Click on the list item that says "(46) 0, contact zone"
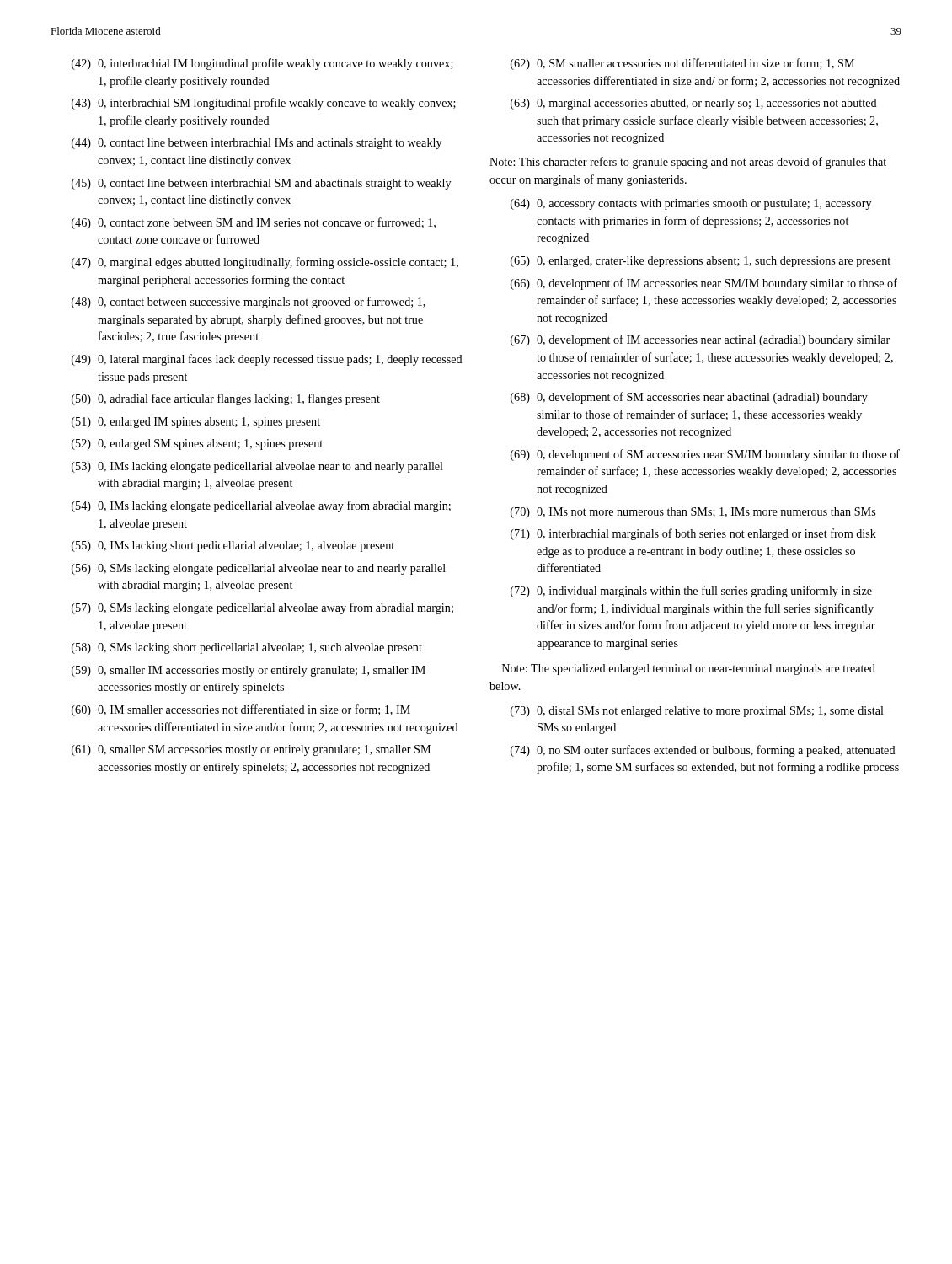 click(257, 231)
